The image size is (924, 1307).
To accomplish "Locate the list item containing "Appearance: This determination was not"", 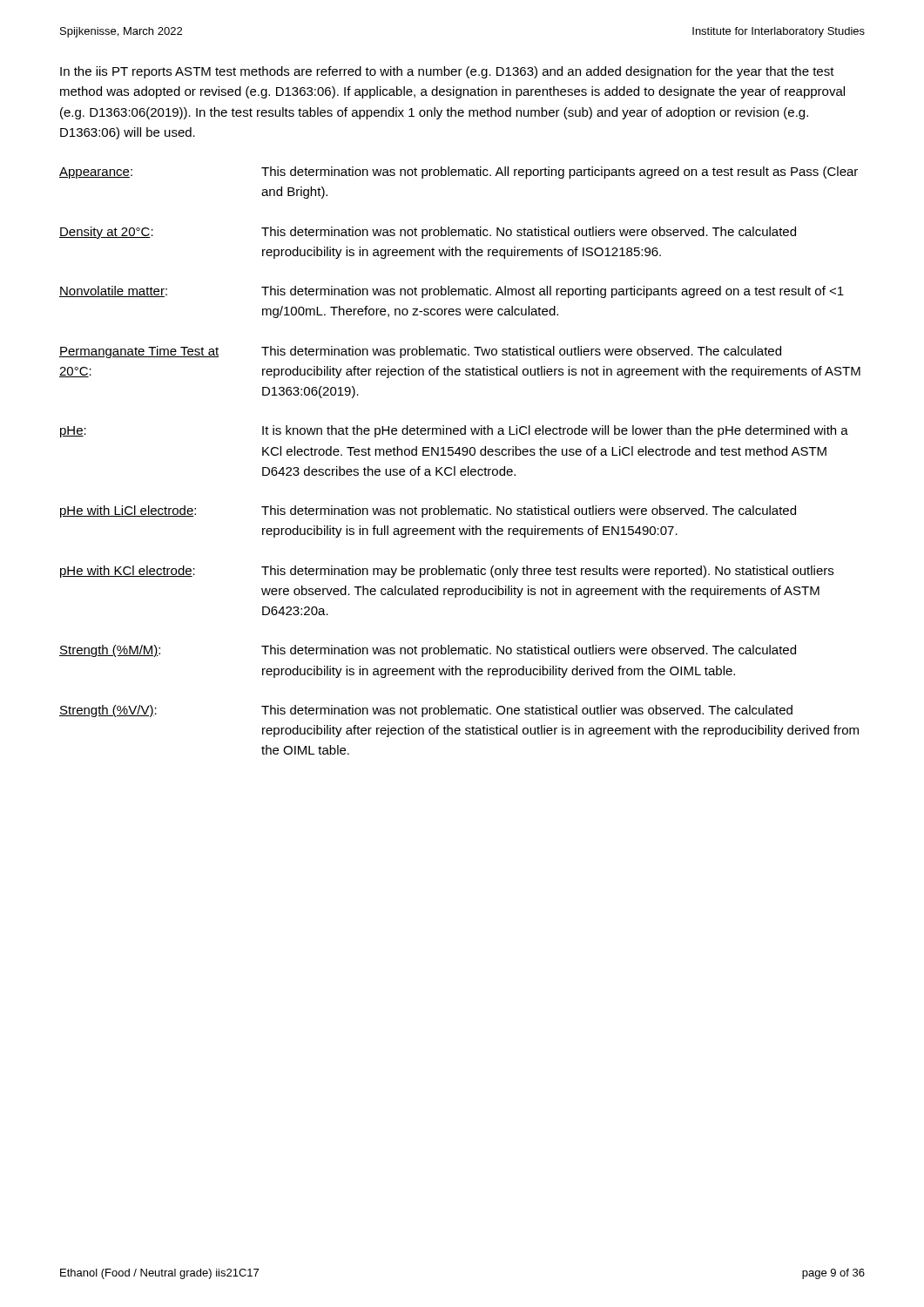I will click(x=462, y=181).
